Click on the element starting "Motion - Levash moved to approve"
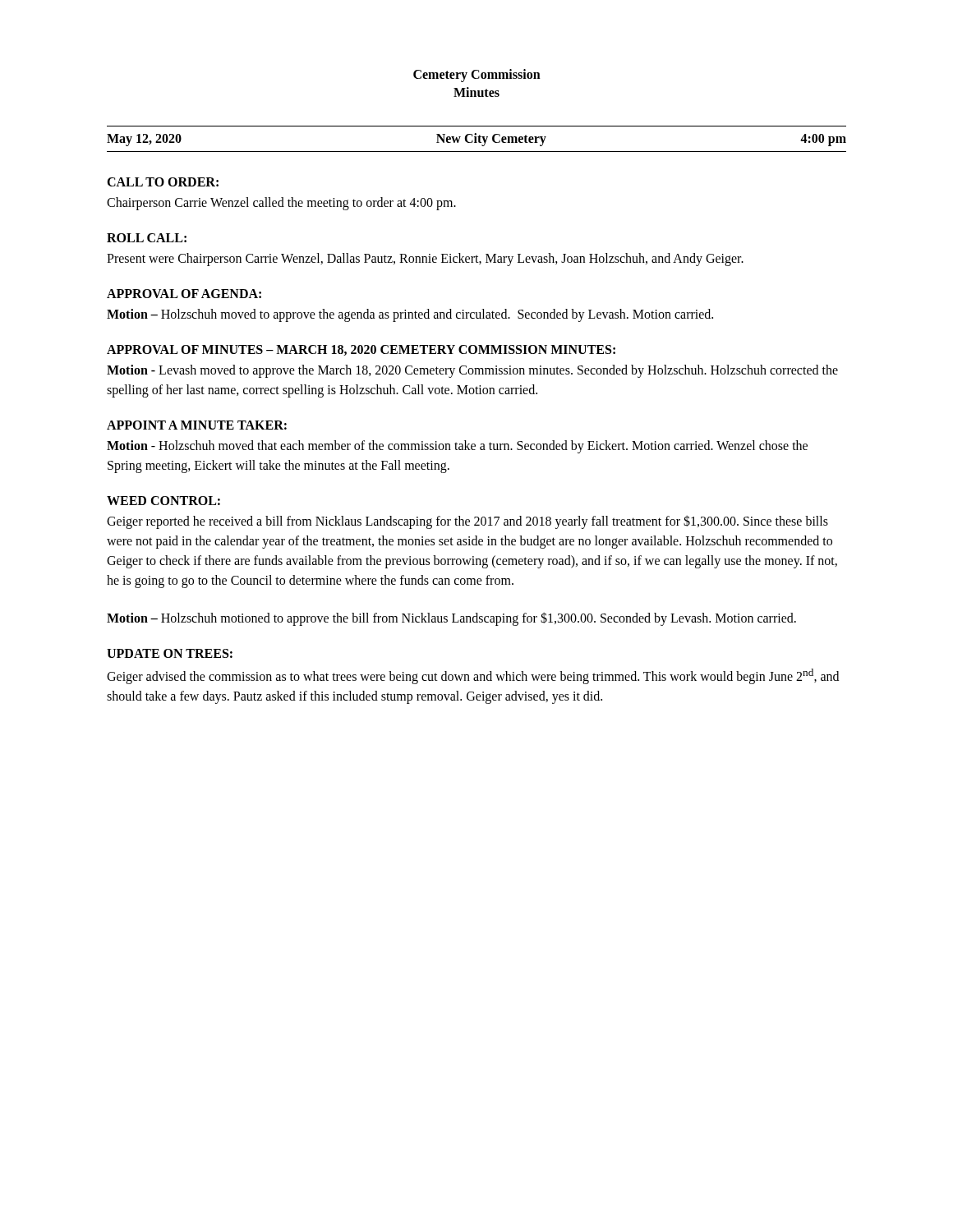 tap(476, 380)
